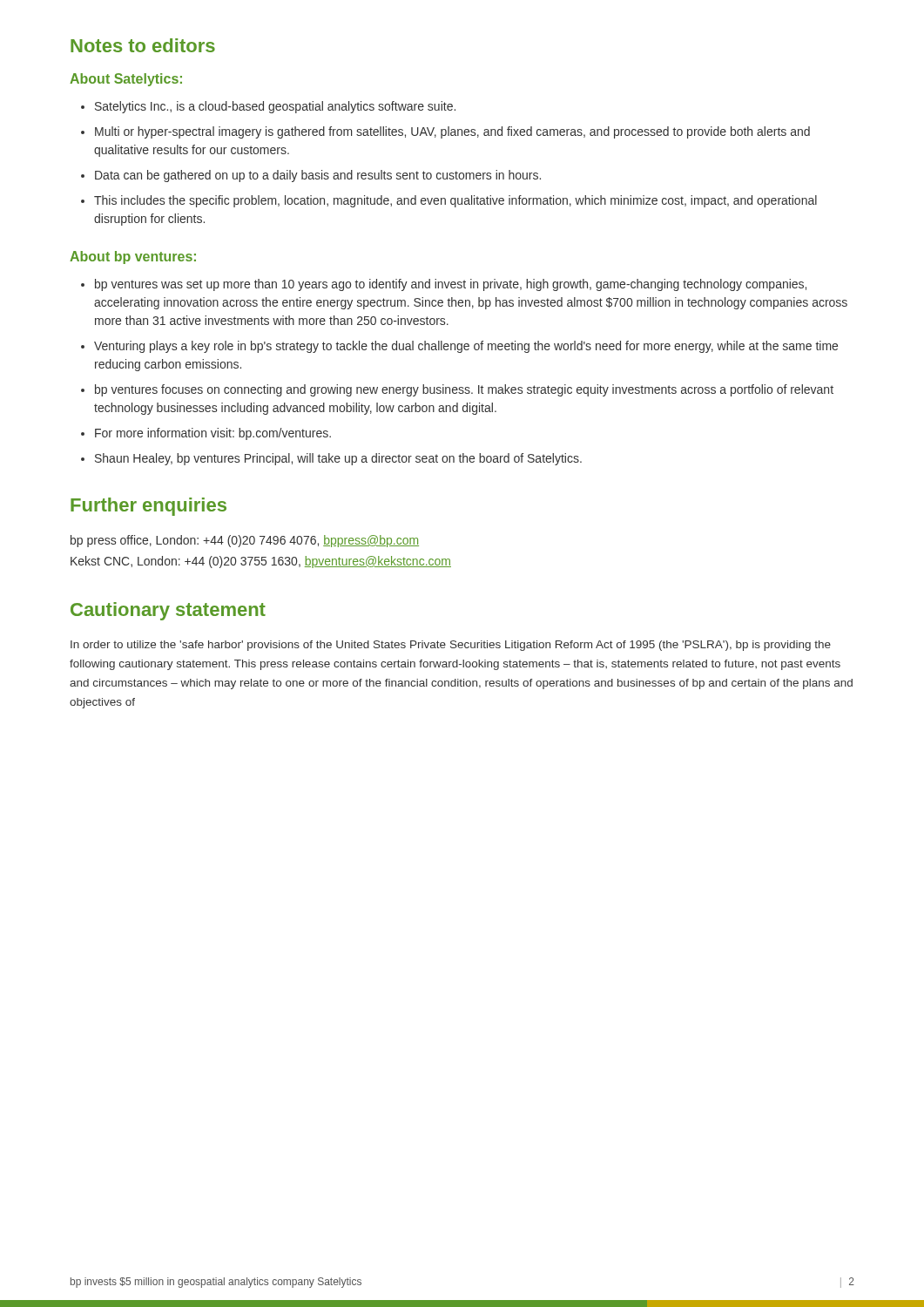The height and width of the screenshot is (1307, 924).
Task: Point to the block starting "In order to utilize the 'safe harbor' provisions"
Action: (x=462, y=674)
